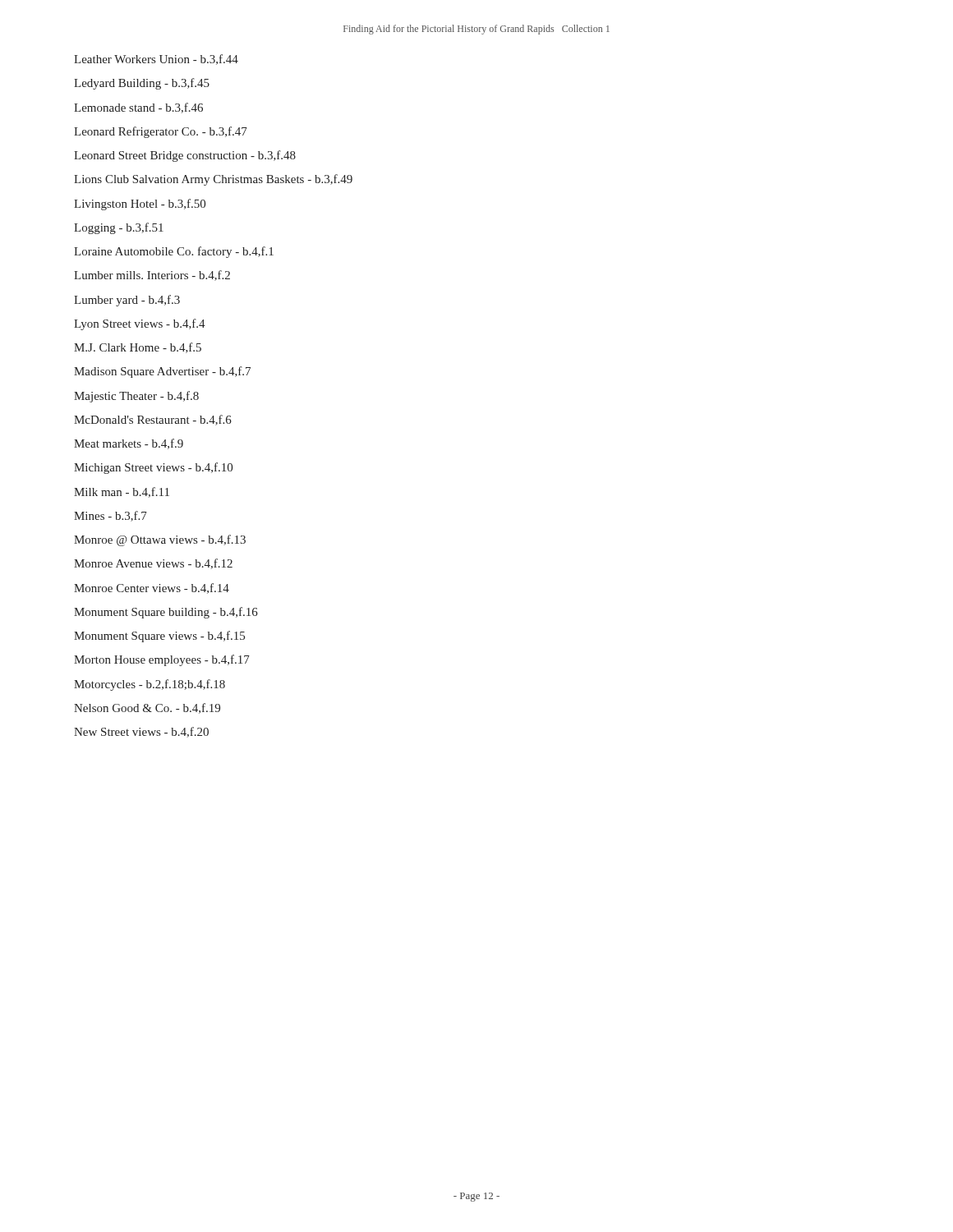Find "Monroe Center views - b.4,f.14" on this page
Viewport: 953px width, 1232px height.
pyautogui.click(x=151, y=588)
